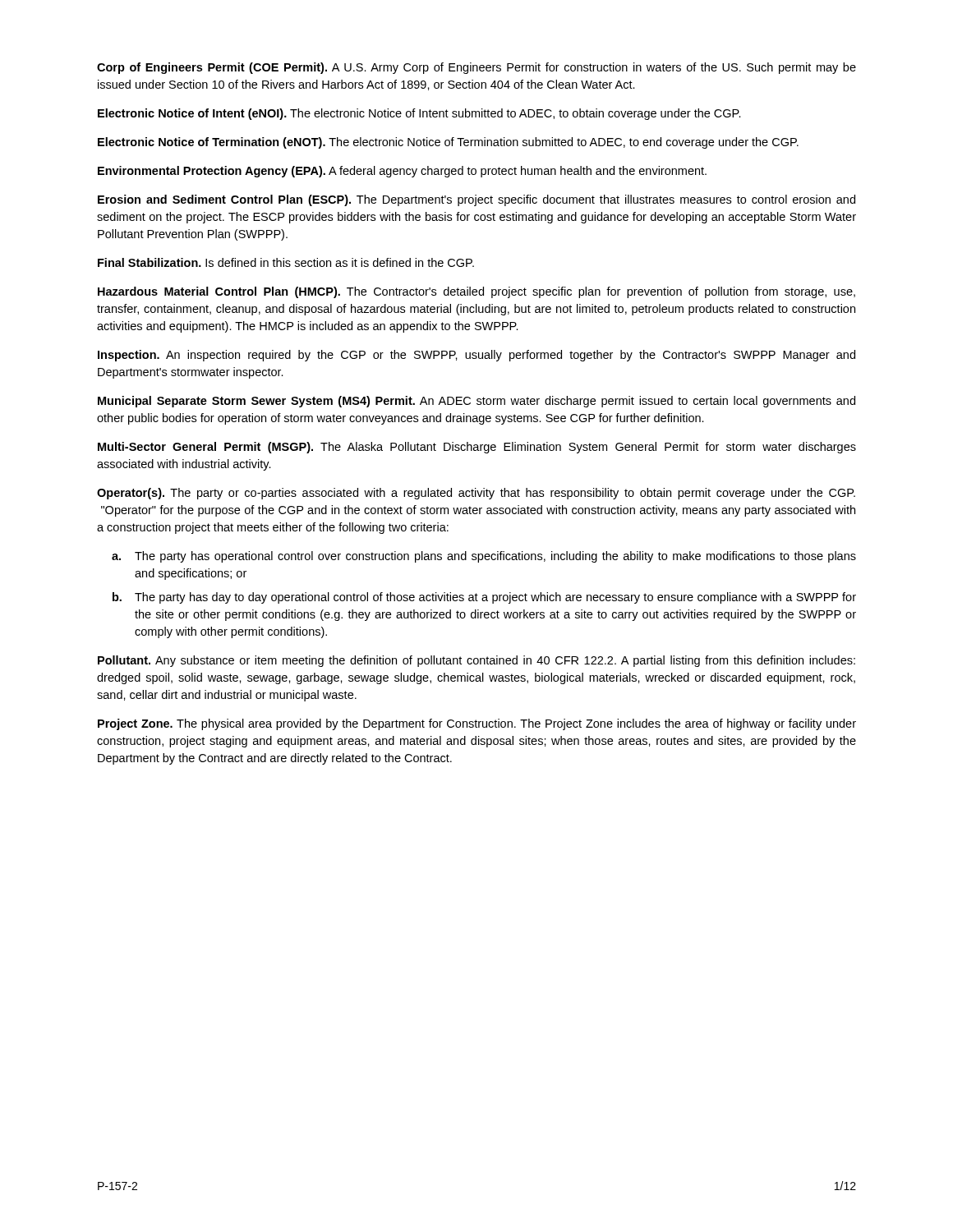Find the block on this page that starts "Electronic Notice of Termination (eNOT). The electronic Notice"
Viewport: 953px width, 1232px height.
pyautogui.click(x=448, y=142)
